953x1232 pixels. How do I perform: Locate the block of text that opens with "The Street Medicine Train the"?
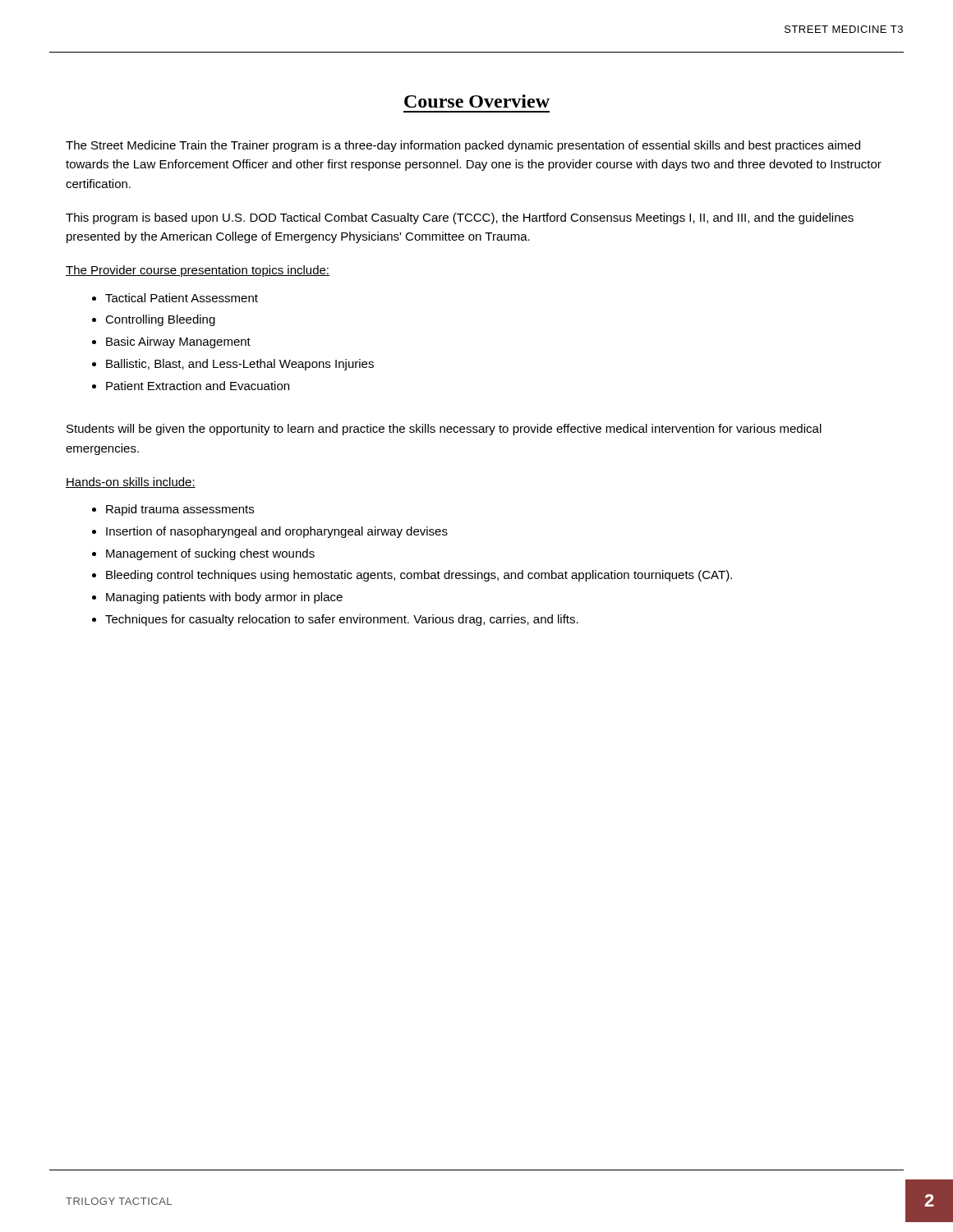point(474,164)
